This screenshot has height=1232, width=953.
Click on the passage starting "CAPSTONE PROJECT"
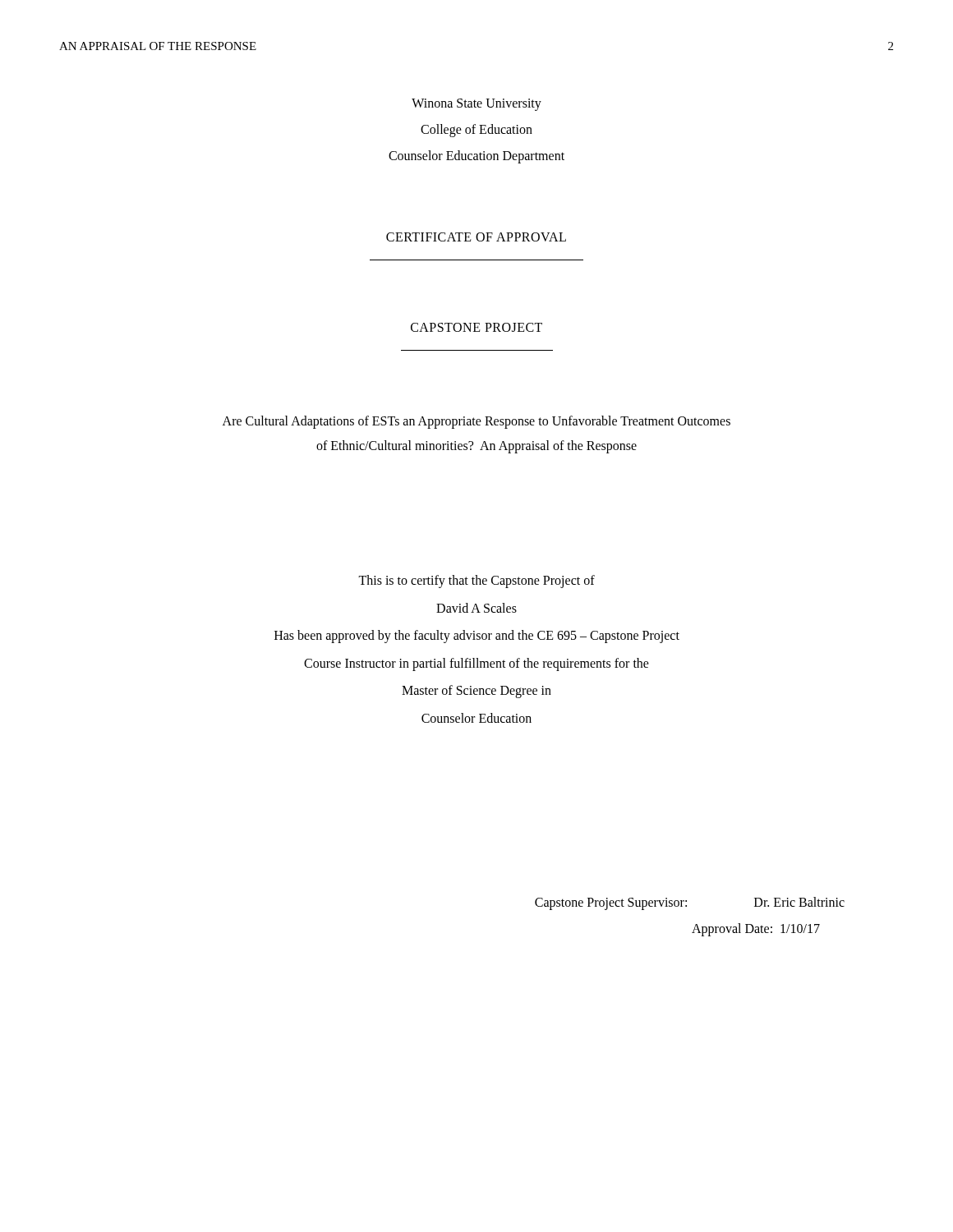(476, 327)
